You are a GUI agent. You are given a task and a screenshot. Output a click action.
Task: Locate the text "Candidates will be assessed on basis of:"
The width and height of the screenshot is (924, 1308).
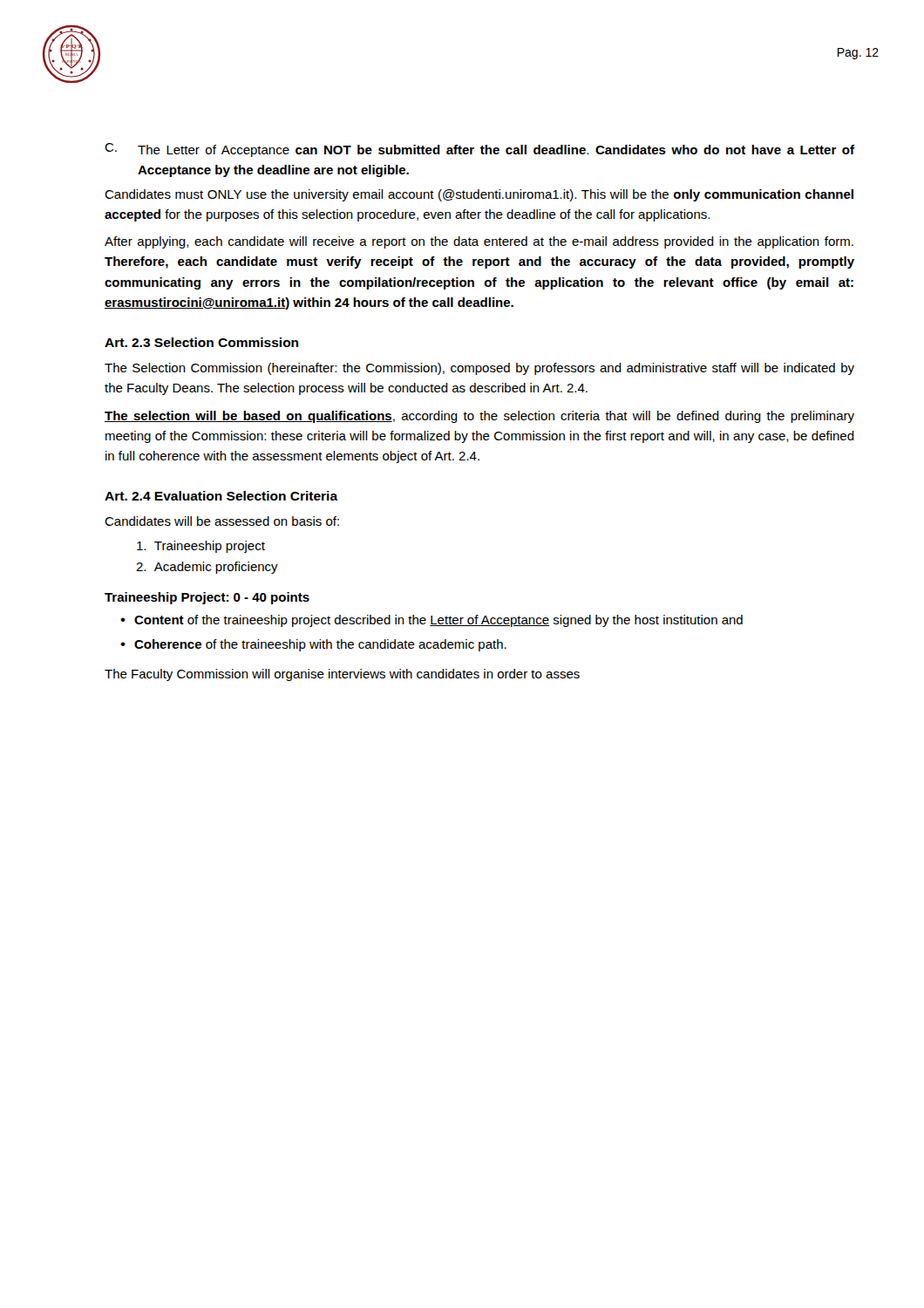pyautogui.click(x=222, y=521)
